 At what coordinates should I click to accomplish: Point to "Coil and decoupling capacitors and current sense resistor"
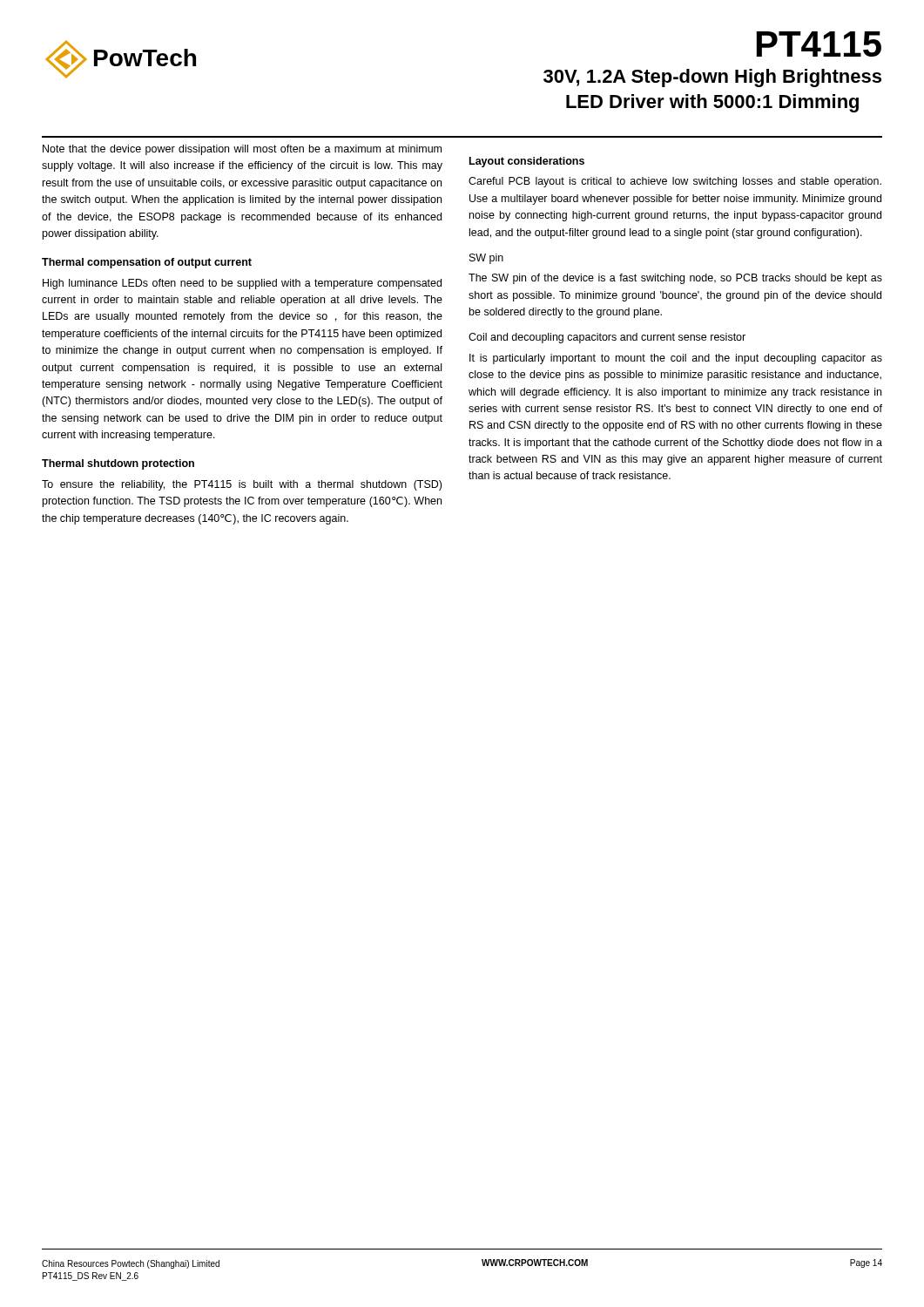(x=607, y=338)
